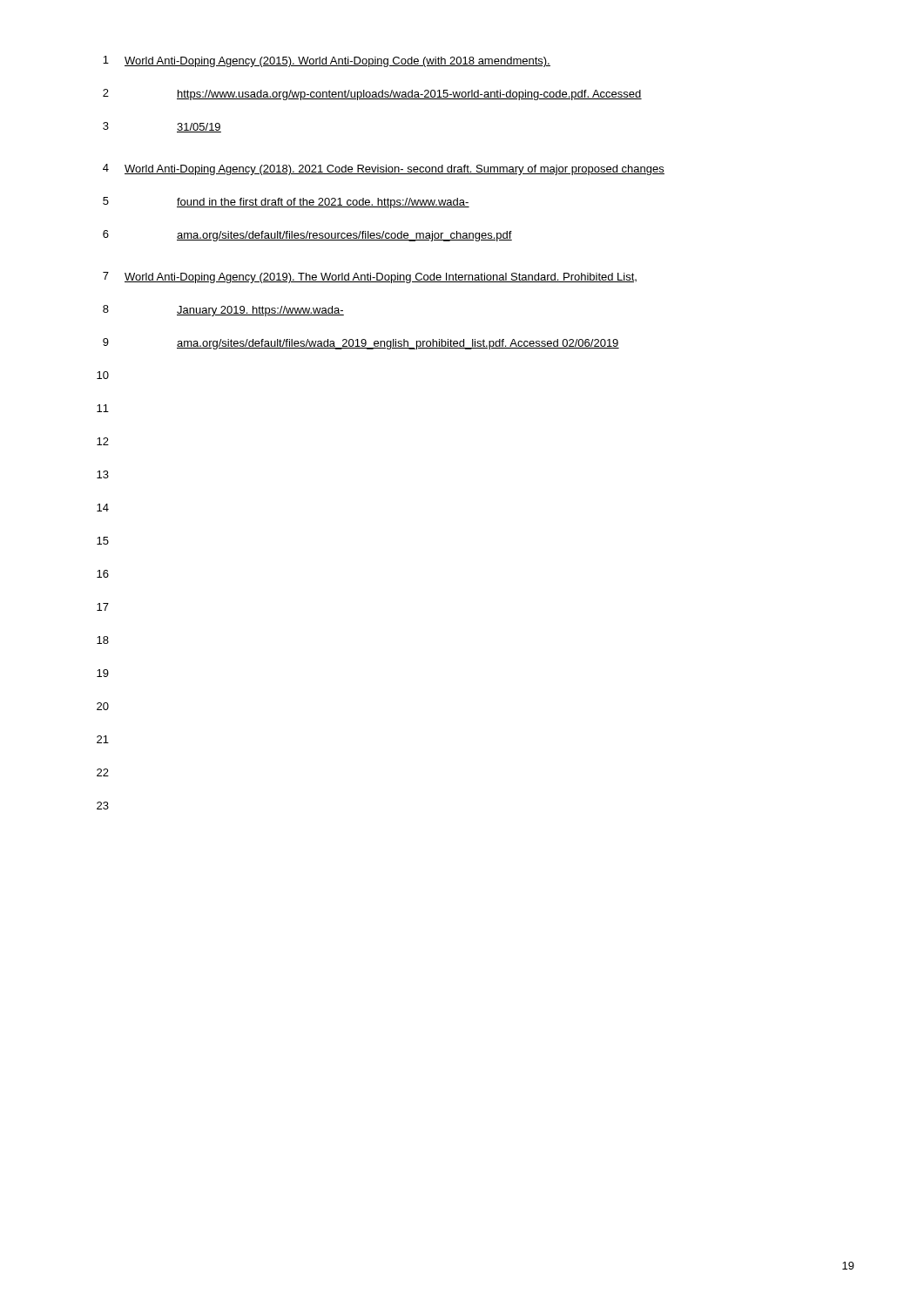Find the block starting "9 ama.org/sites/default/files/wada_2019_english_prohibited_list.pdf. Accessed 02/06/2019"
This screenshot has width=924, height=1307.
point(457,343)
